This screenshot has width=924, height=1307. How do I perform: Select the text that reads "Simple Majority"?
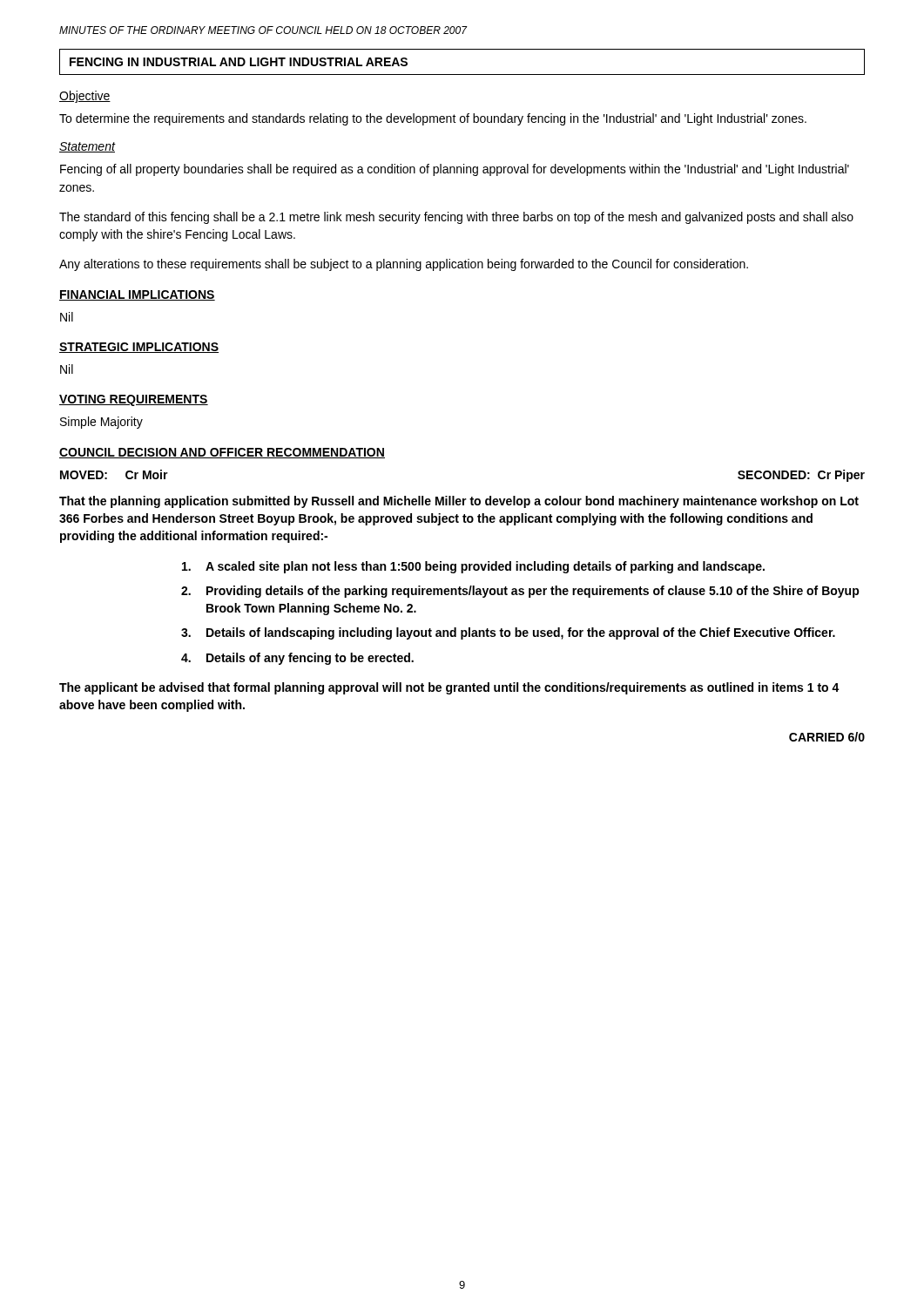click(x=101, y=422)
